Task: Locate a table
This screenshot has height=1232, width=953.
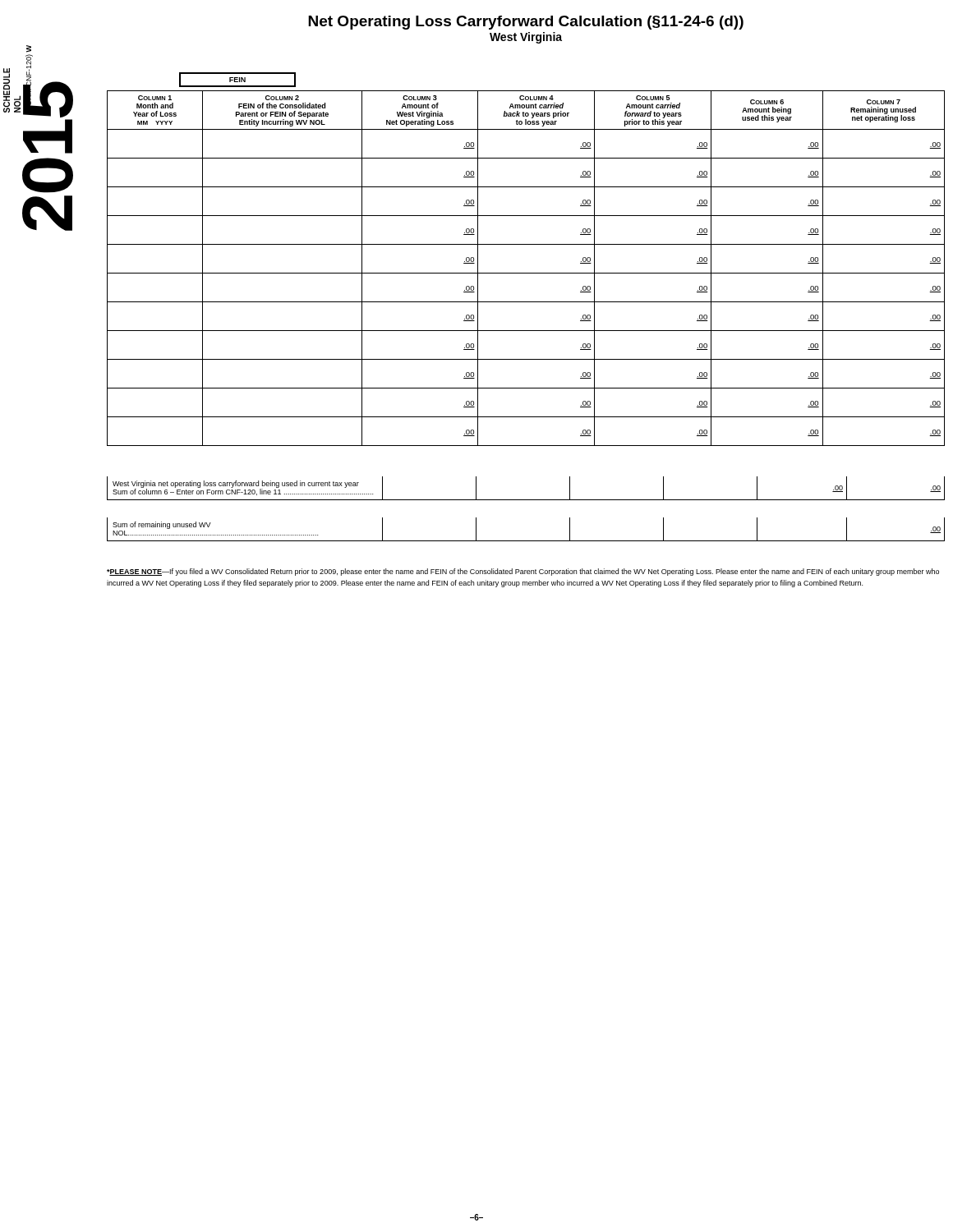Action: [x=526, y=268]
